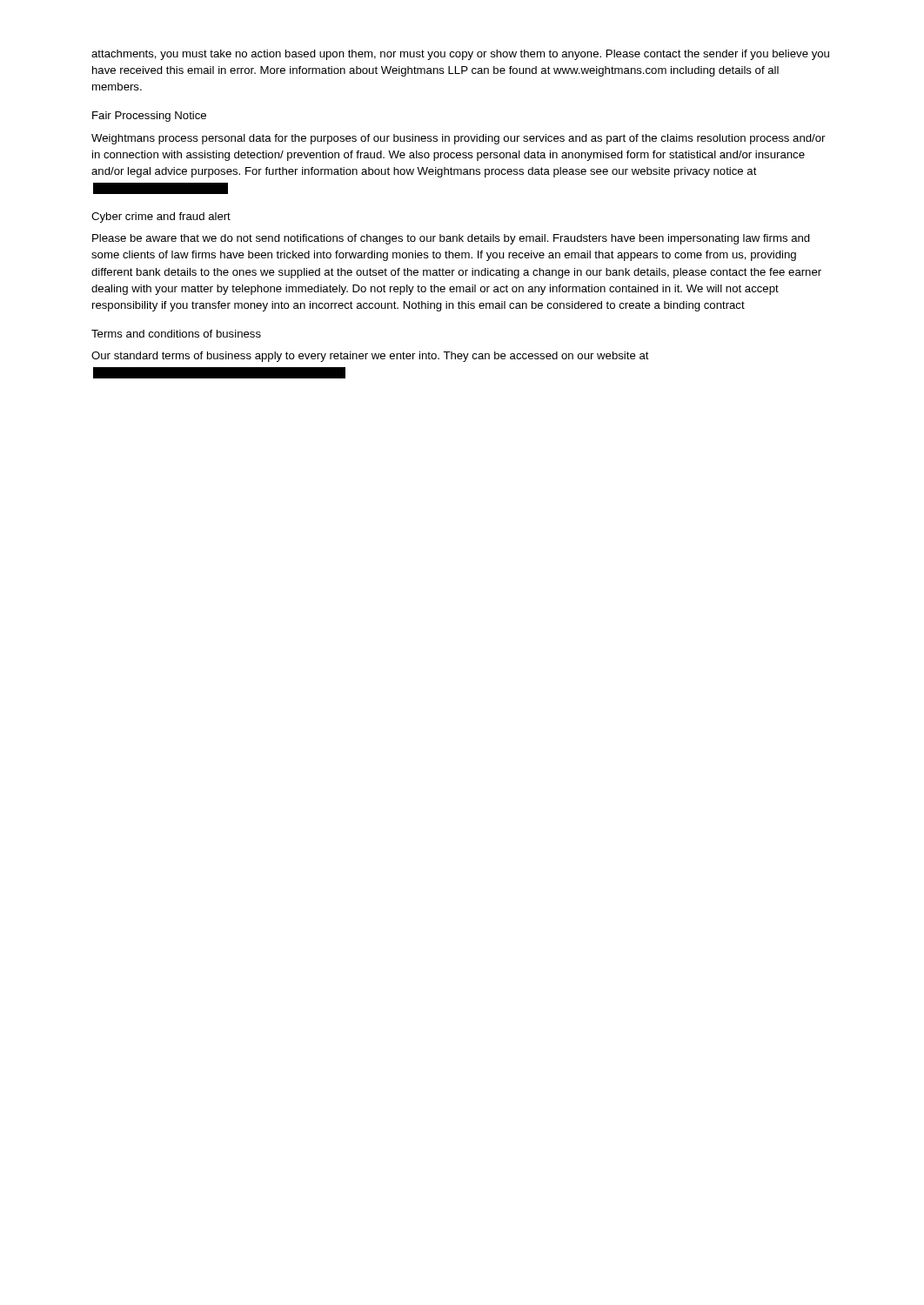Select the text starting "Our standard terms of"
This screenshot has width=924, height=1305.
click(462, 364)
